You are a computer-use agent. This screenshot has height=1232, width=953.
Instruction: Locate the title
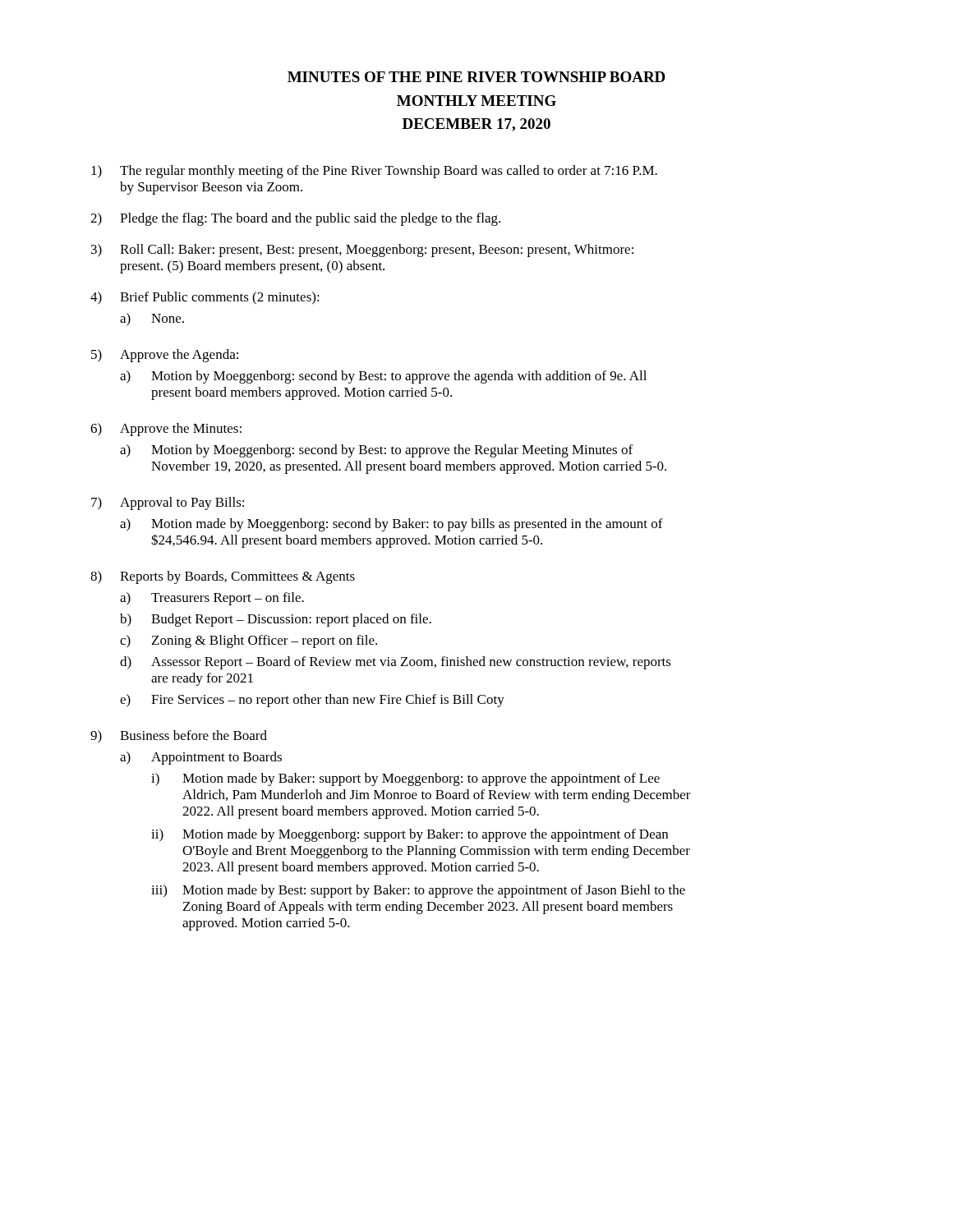pyautogui.click(x=476, y=100)
